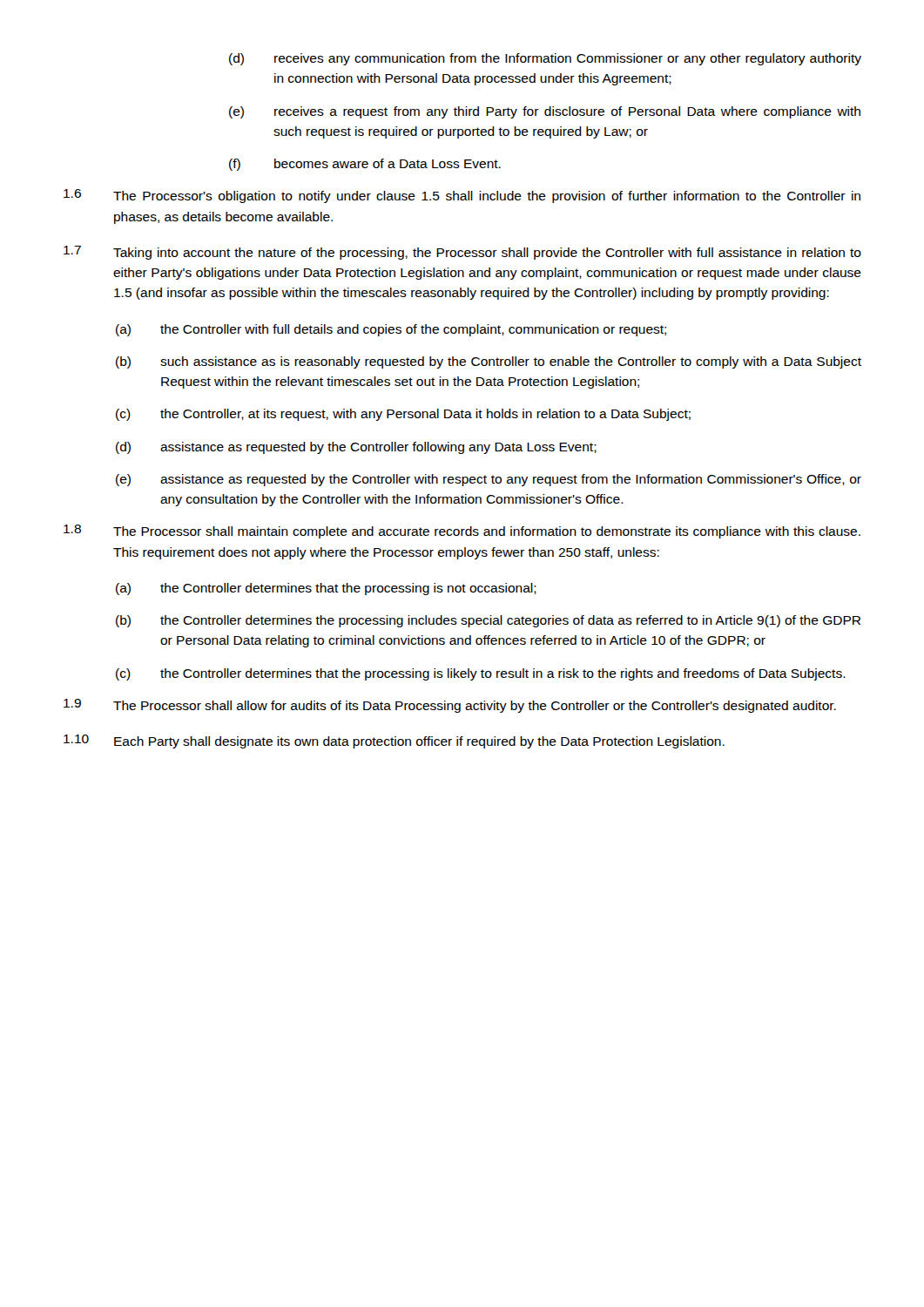Image resolution: width=924 pixels, height=1307 pixels.
Task: Locate the block of text that opens with "9 The Processor"
Action: 462,705
